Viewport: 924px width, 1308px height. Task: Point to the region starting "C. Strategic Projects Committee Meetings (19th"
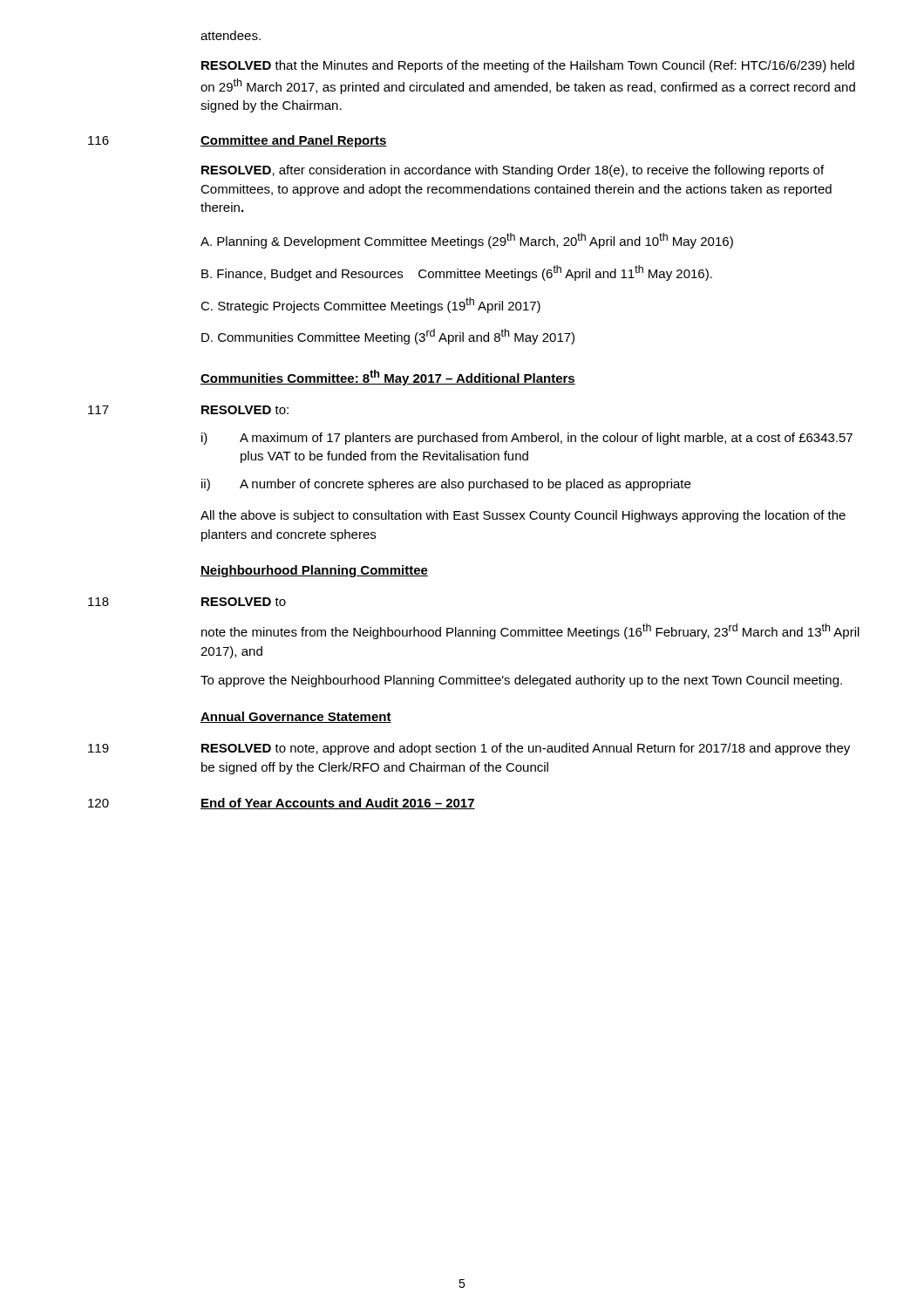point(532,304)
